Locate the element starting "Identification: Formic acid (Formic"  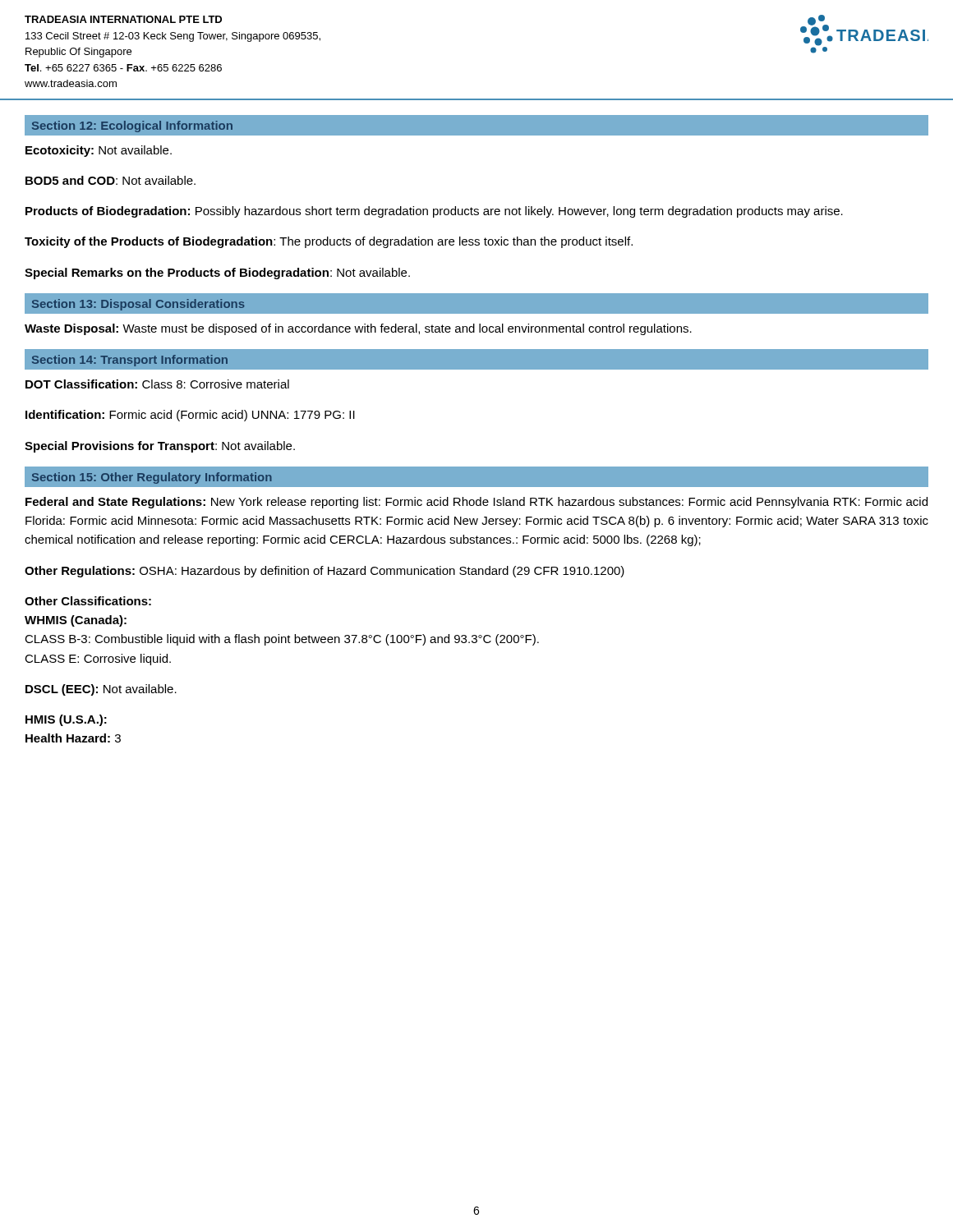point(190,415)
